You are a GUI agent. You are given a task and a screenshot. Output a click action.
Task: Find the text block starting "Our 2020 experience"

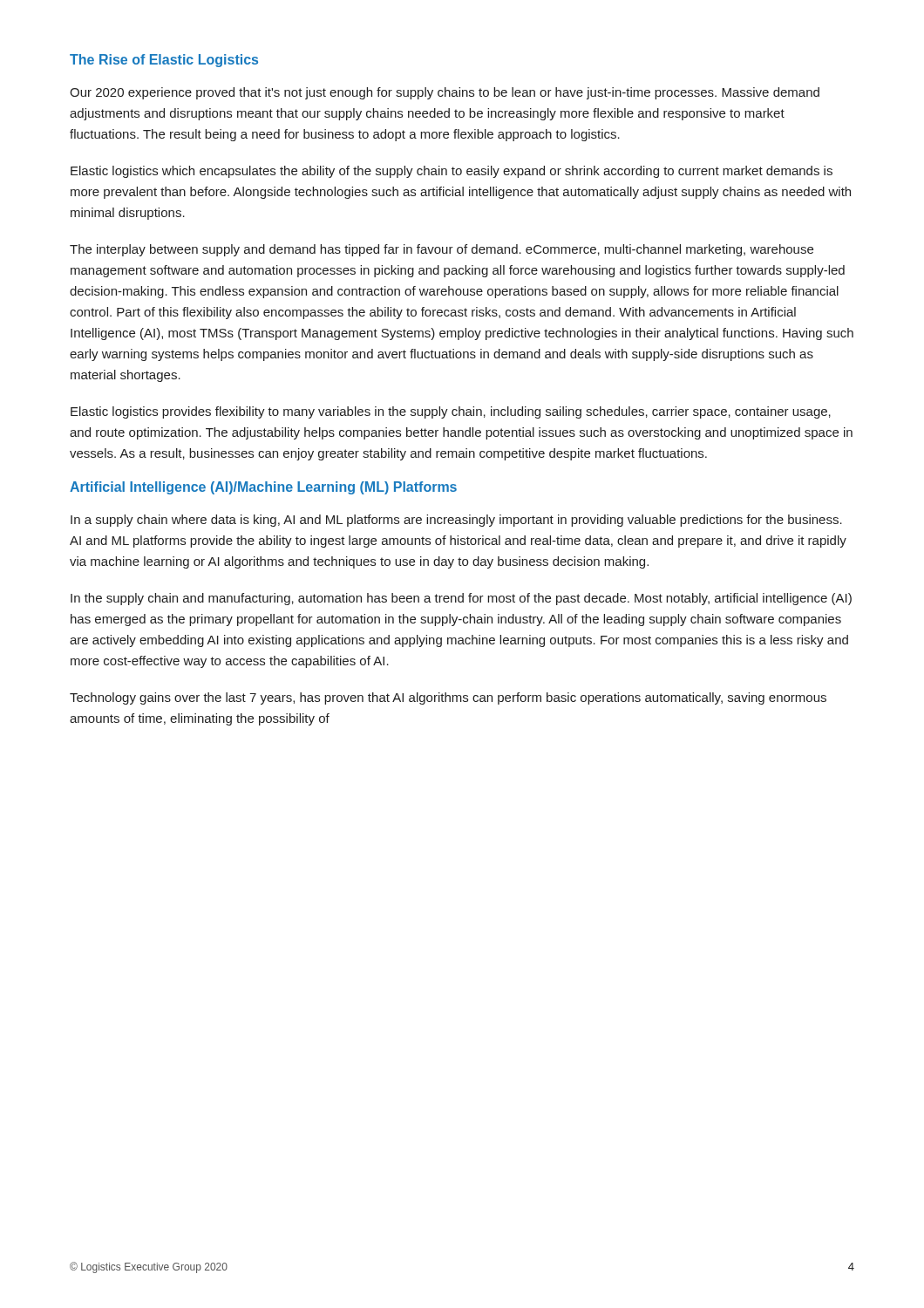(445, 113)
